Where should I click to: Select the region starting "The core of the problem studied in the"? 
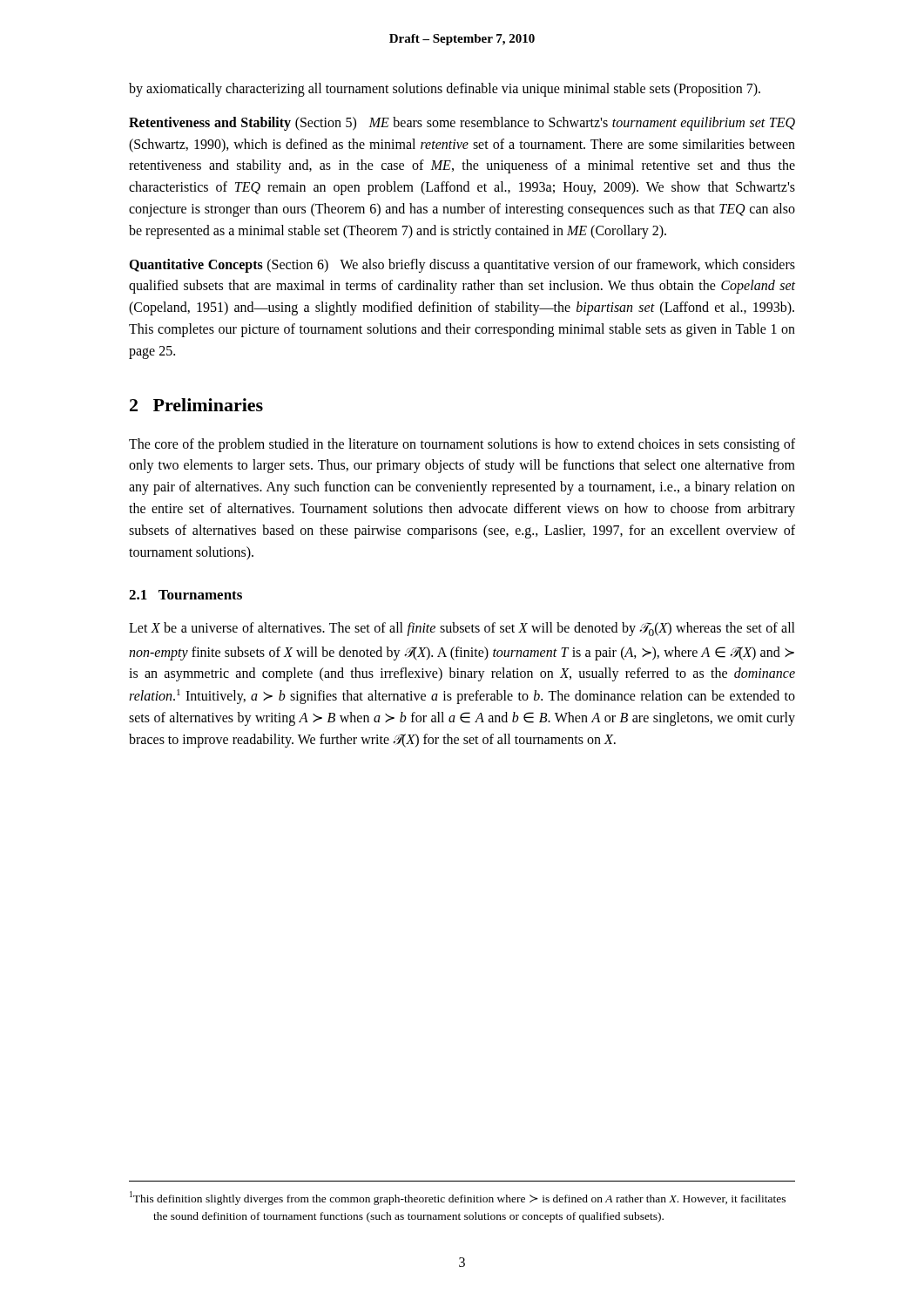click(x=462, y=498)
